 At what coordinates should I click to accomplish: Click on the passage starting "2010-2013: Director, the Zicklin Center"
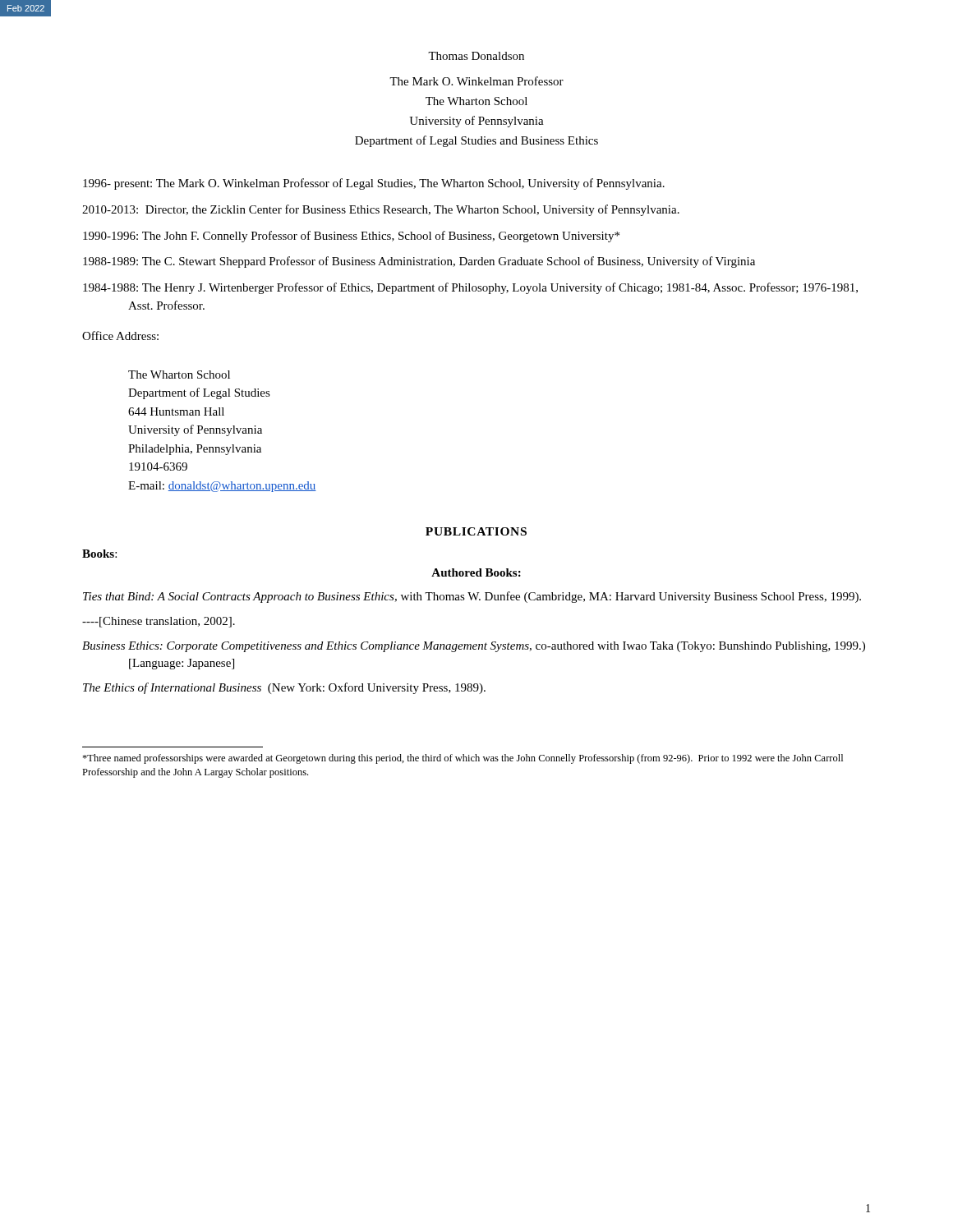click(x=381, y=209)
